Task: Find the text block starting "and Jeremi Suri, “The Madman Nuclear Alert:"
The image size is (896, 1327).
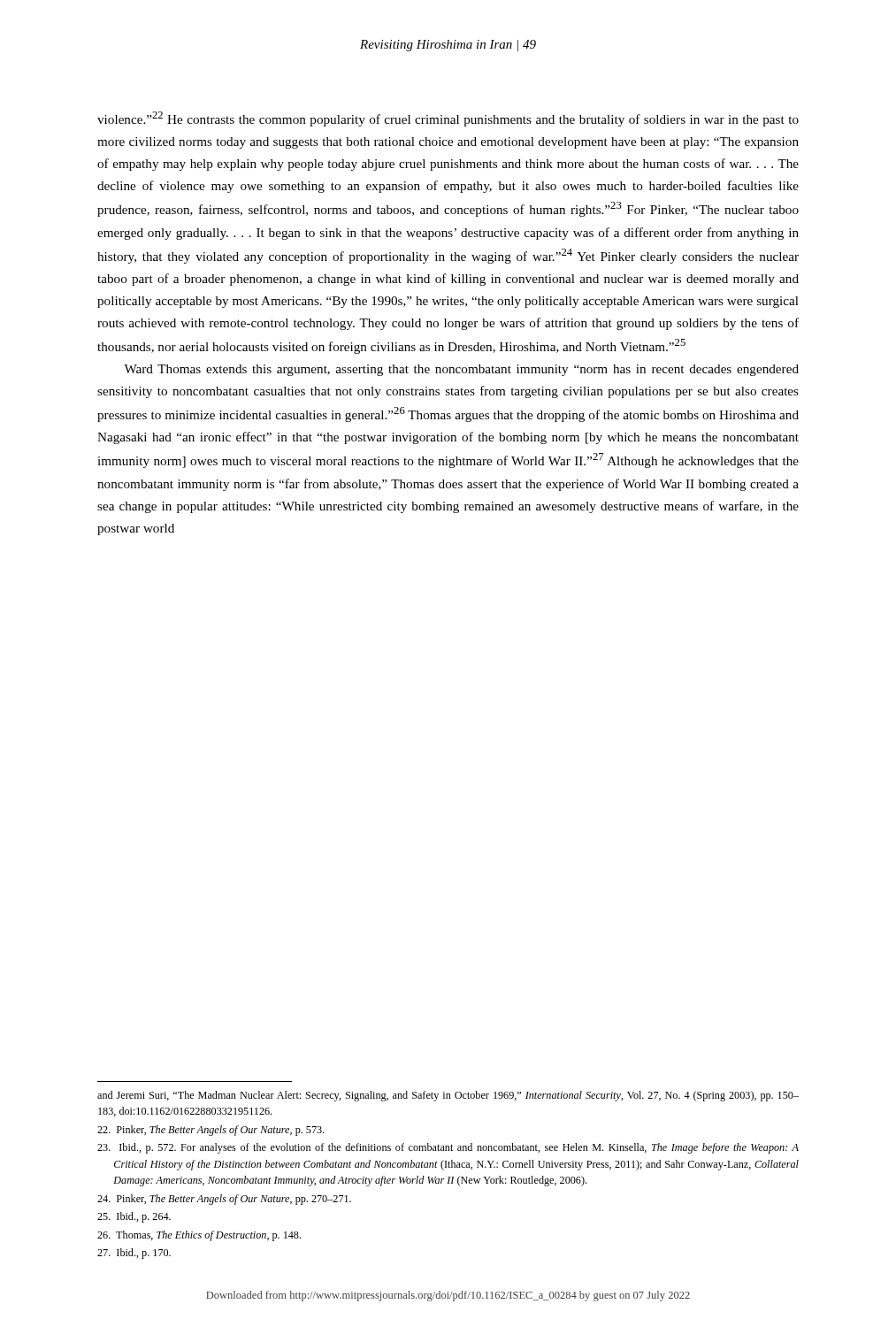Action: point(448,1171)
